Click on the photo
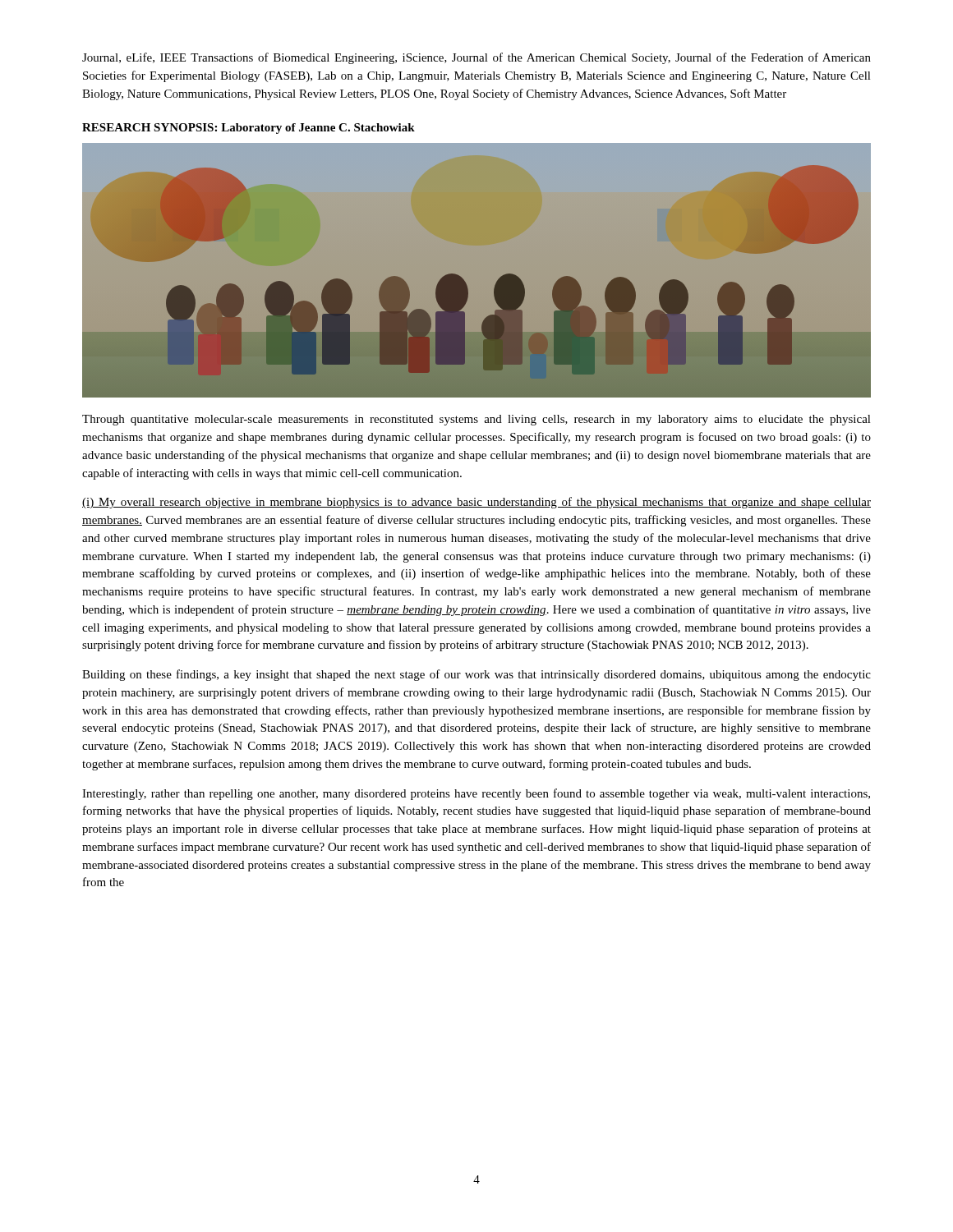This screenshot has width=953, height=1232. [476, 270]
